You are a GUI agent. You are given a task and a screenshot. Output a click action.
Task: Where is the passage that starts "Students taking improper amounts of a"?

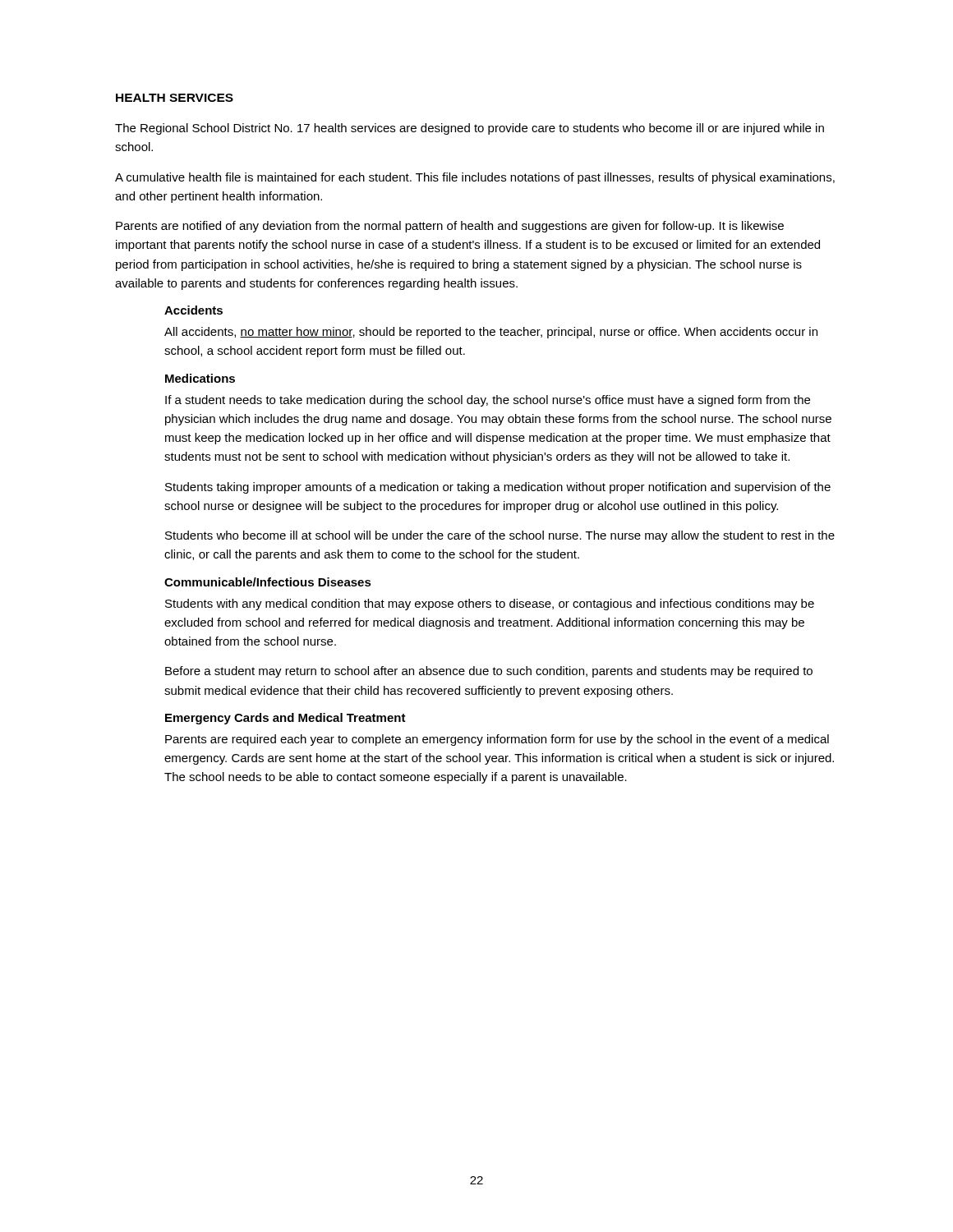pyautogui.click(x=498, y=496)
